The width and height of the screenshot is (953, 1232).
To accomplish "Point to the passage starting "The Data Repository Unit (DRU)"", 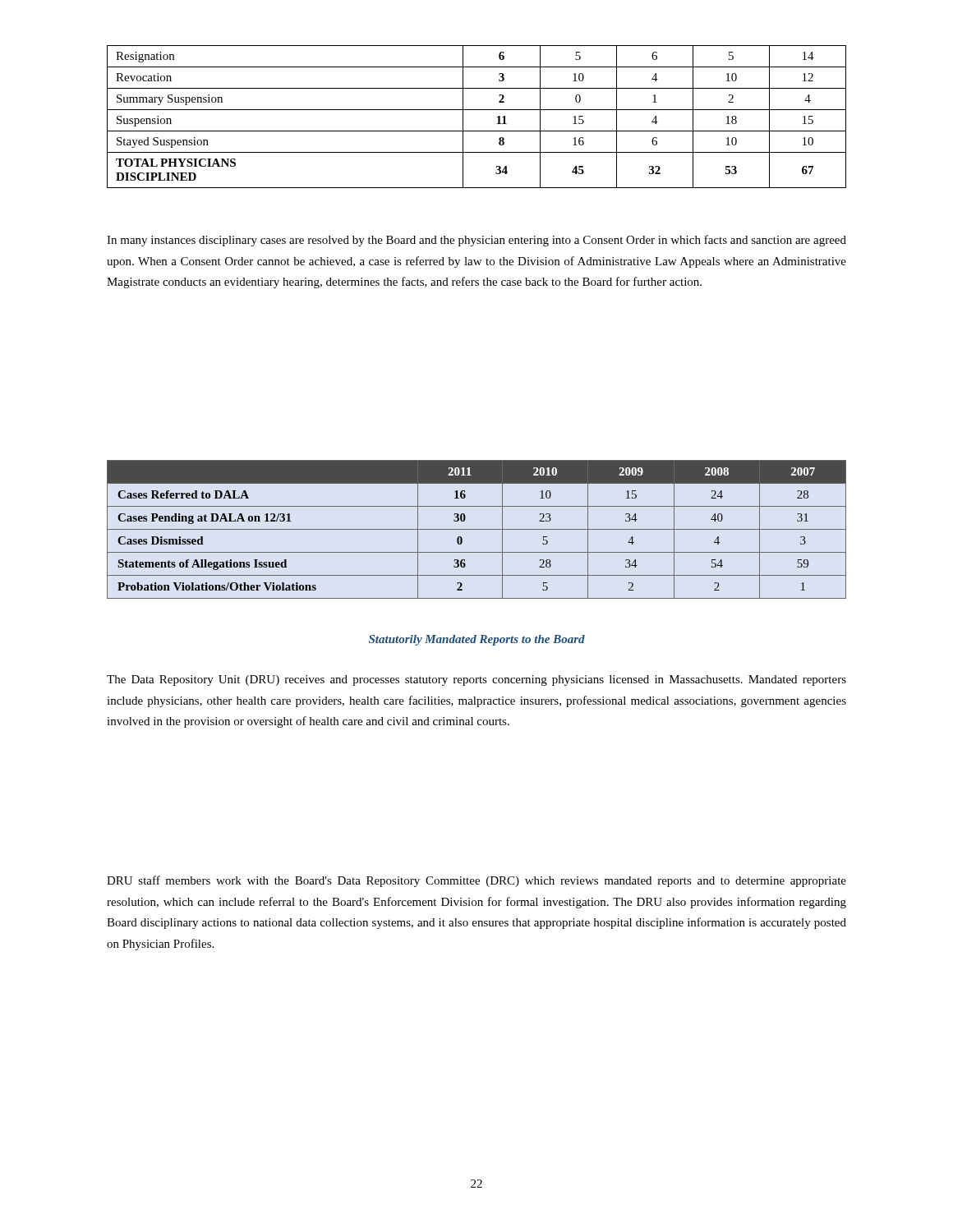I will pyautogui.click(x=476, y=700).
